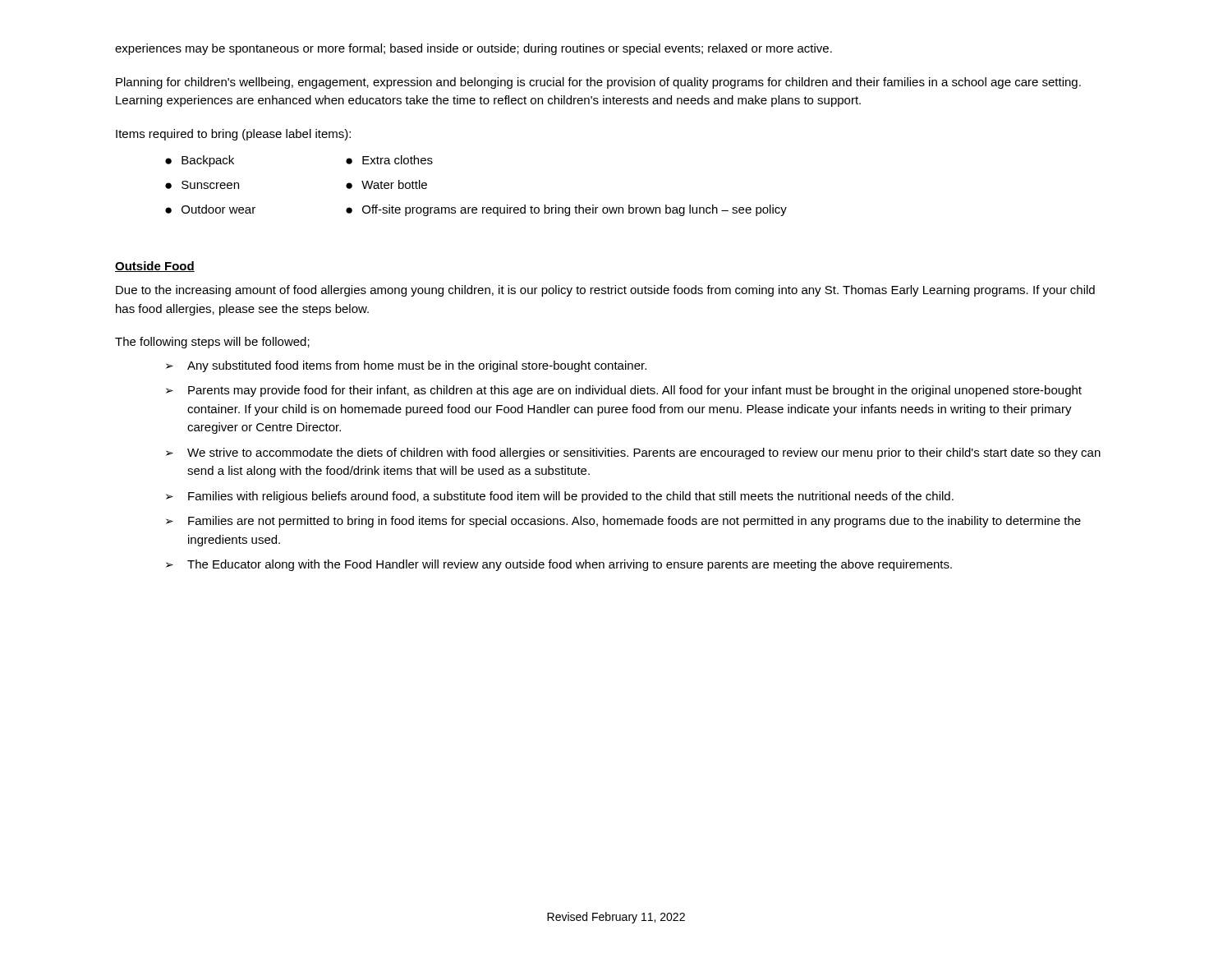
Task: Find the passage starting "Due to the increasing amount of"
Action: (x=605, y=299)
